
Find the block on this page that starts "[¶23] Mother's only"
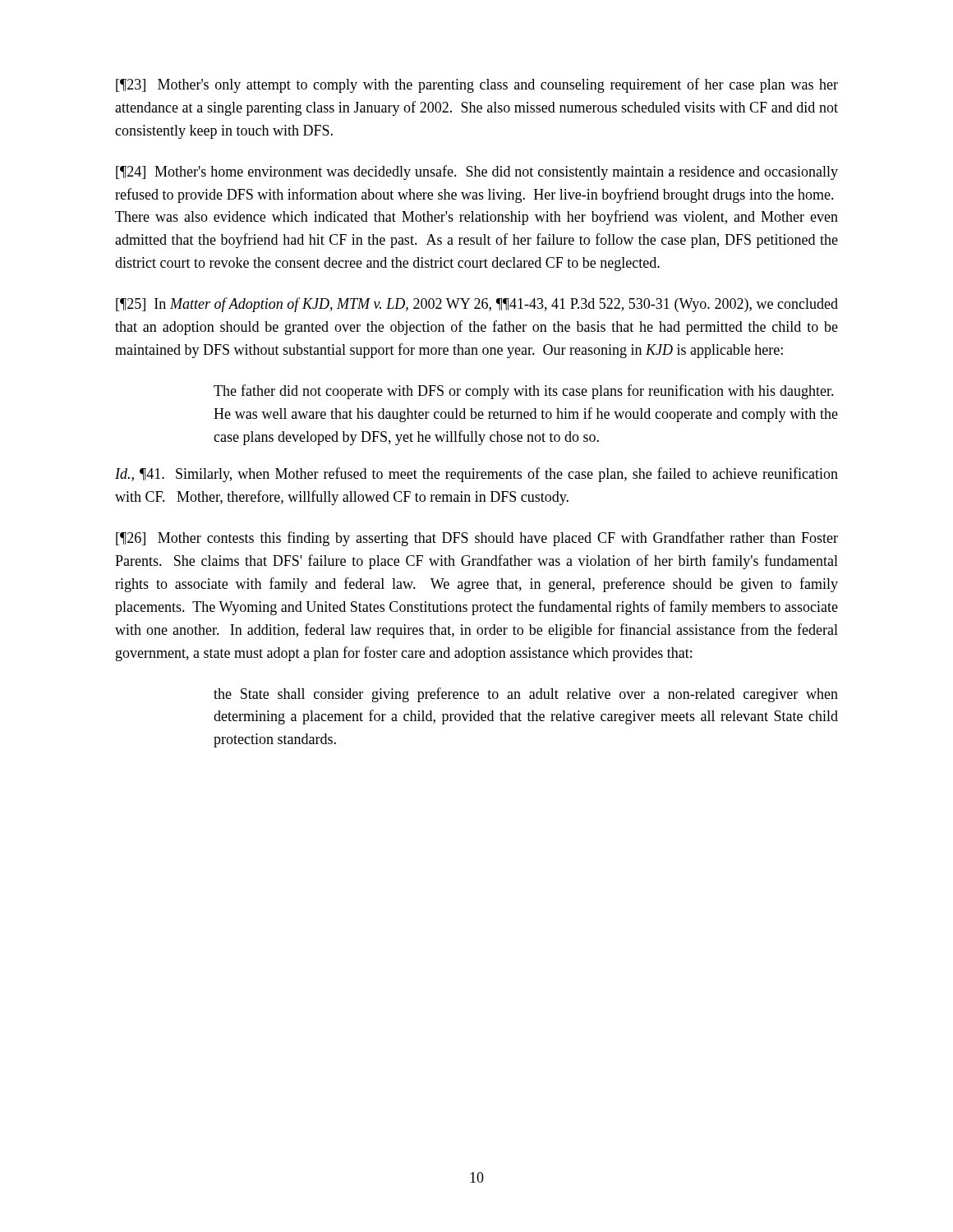point(476,107)
